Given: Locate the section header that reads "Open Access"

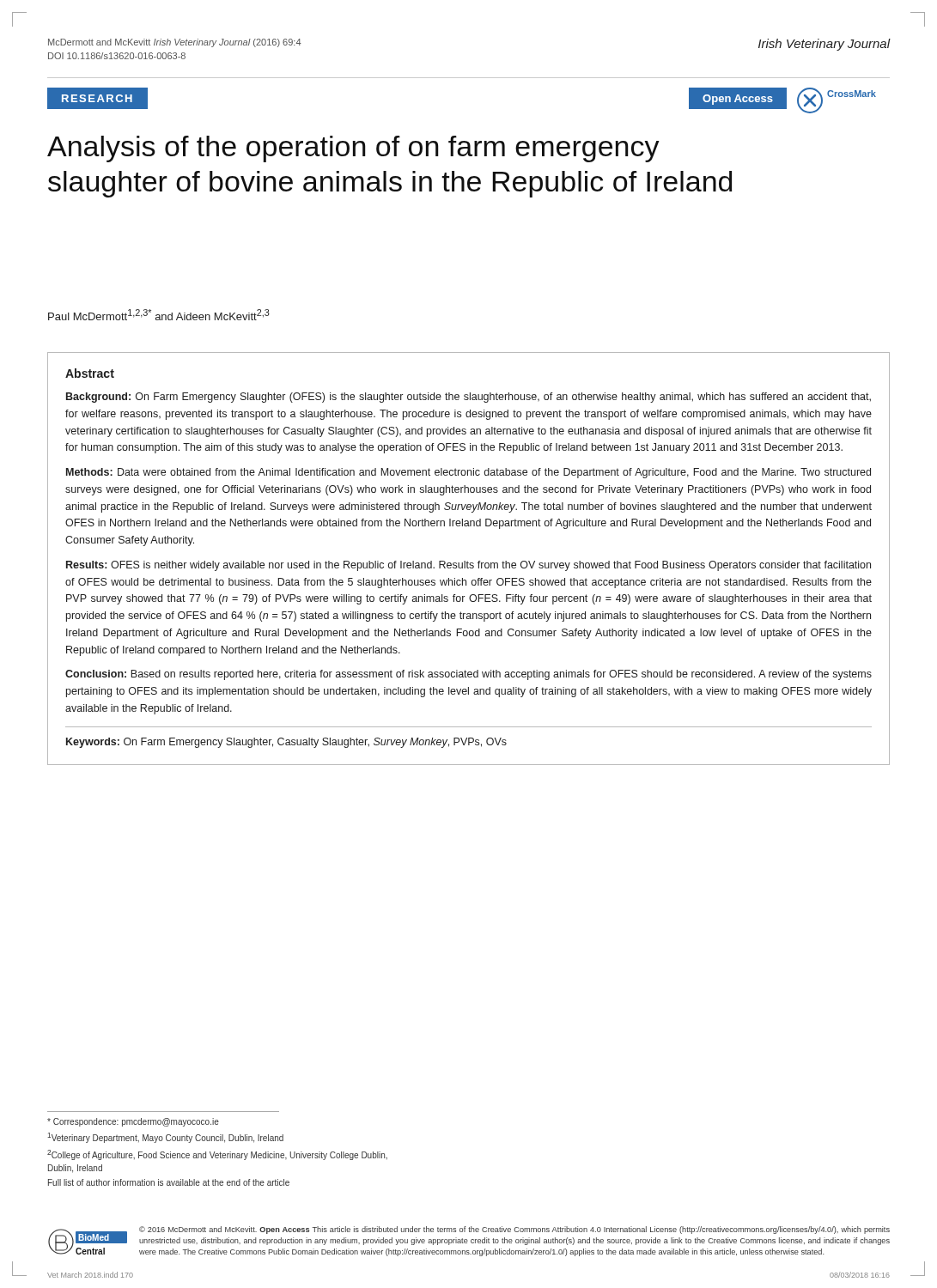Looking at the screenshot, I should coord(738,98).
